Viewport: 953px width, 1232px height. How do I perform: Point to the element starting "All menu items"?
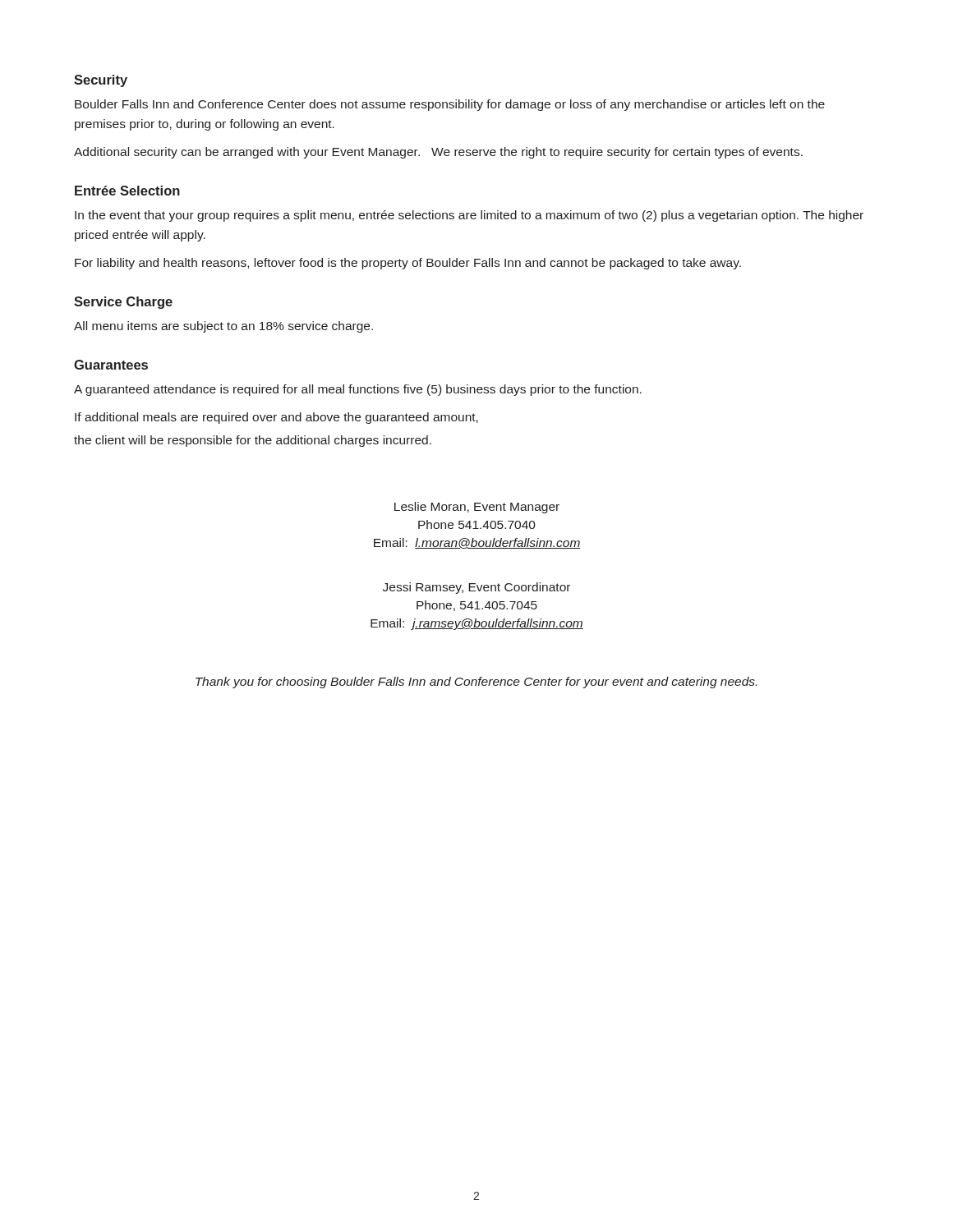[224, 326]
